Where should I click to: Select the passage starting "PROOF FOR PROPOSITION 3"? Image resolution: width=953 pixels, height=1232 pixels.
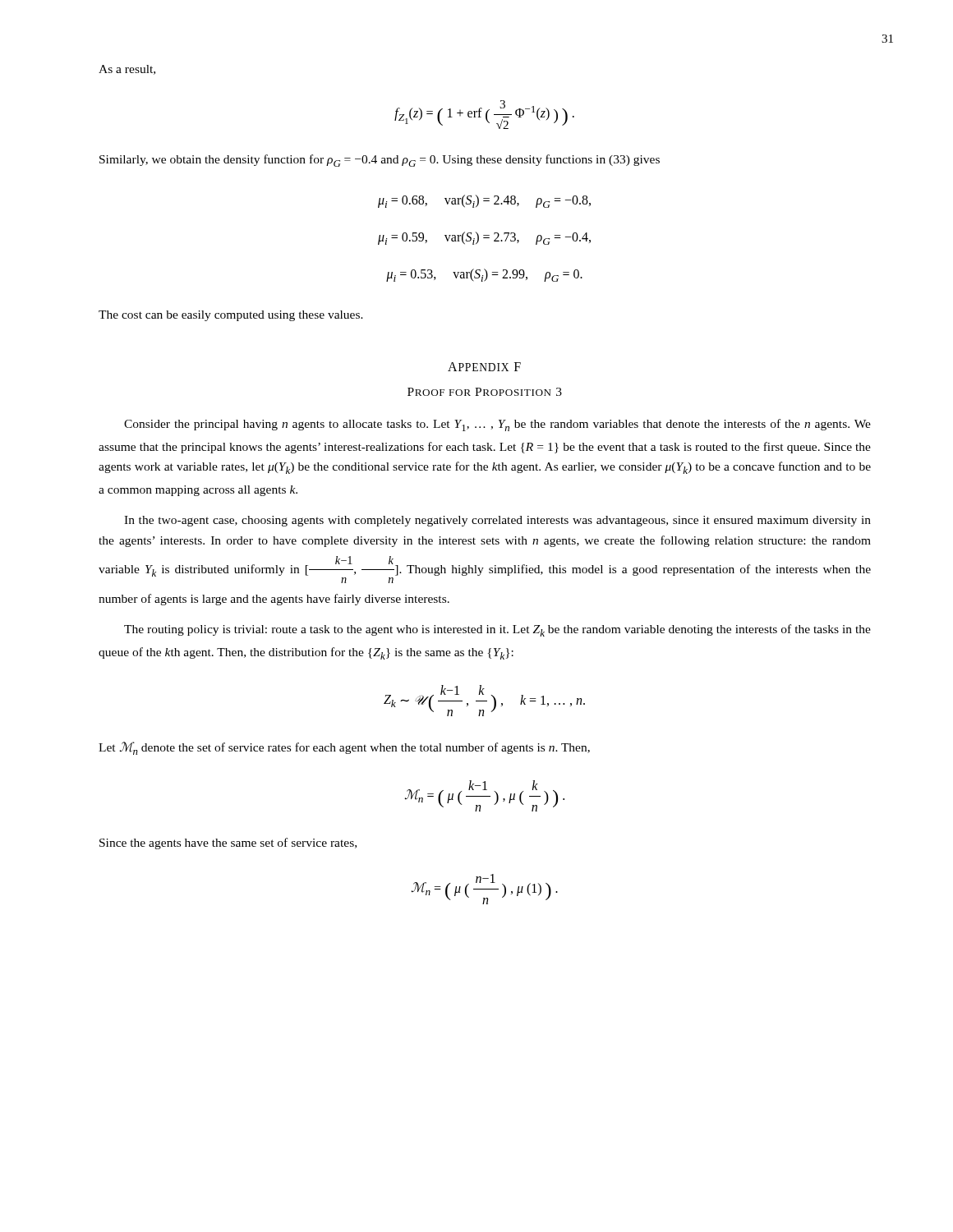485,391
